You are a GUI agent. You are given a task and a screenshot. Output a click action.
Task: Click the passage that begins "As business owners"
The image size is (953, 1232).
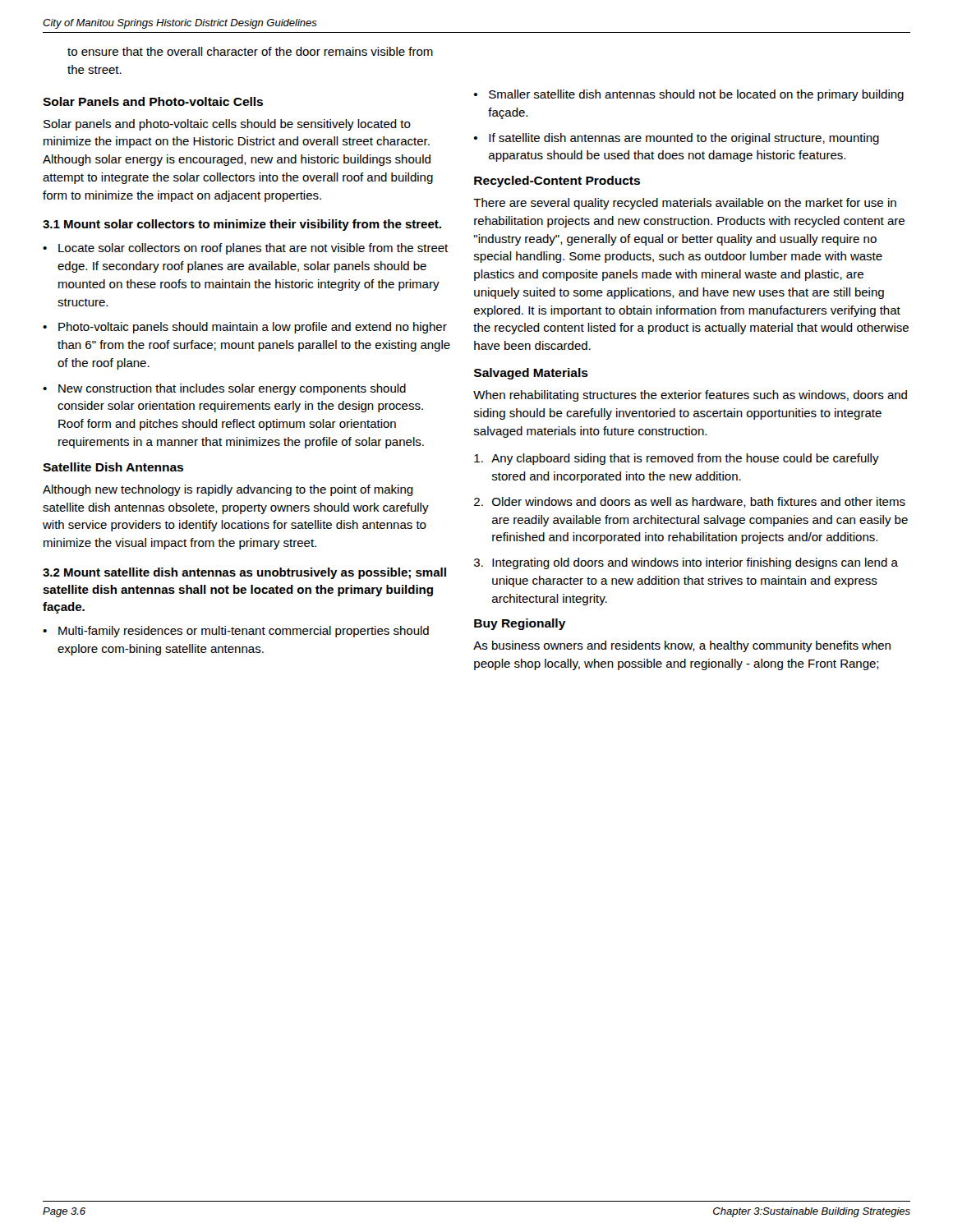[682, 654]
